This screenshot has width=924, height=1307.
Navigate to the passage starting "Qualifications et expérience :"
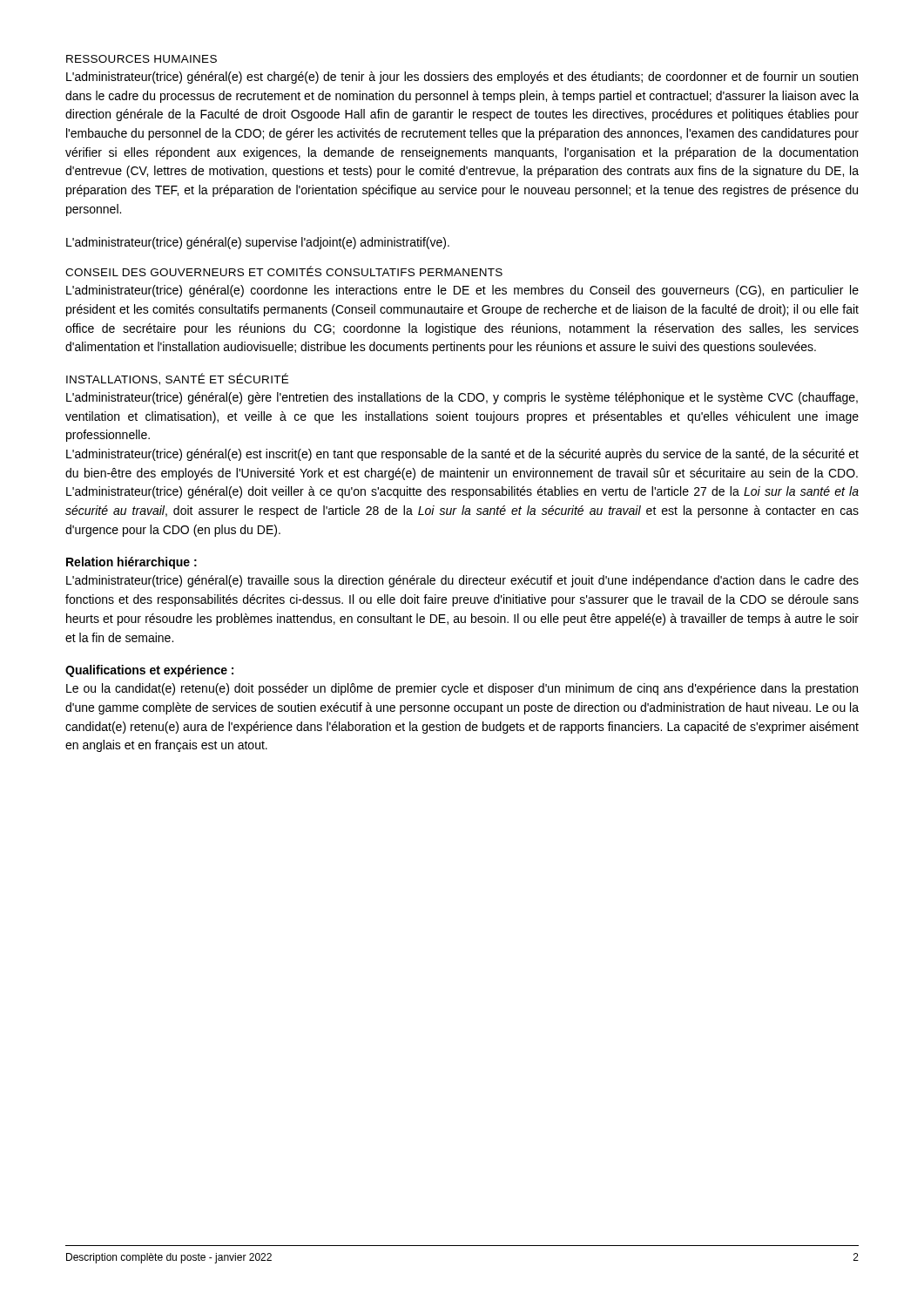150,670
